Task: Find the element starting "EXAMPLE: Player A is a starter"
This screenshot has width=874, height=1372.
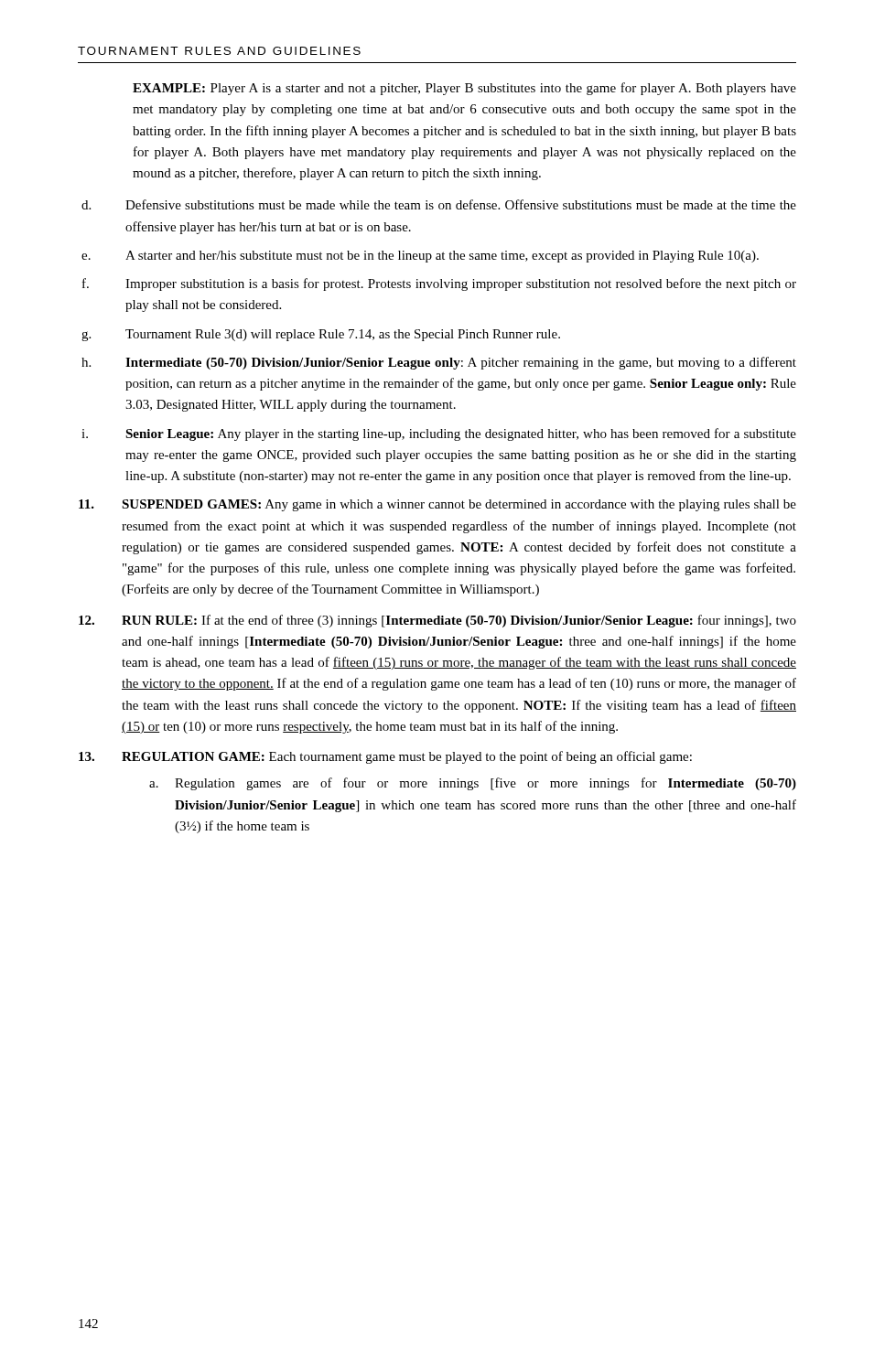Action: (464, 130)
